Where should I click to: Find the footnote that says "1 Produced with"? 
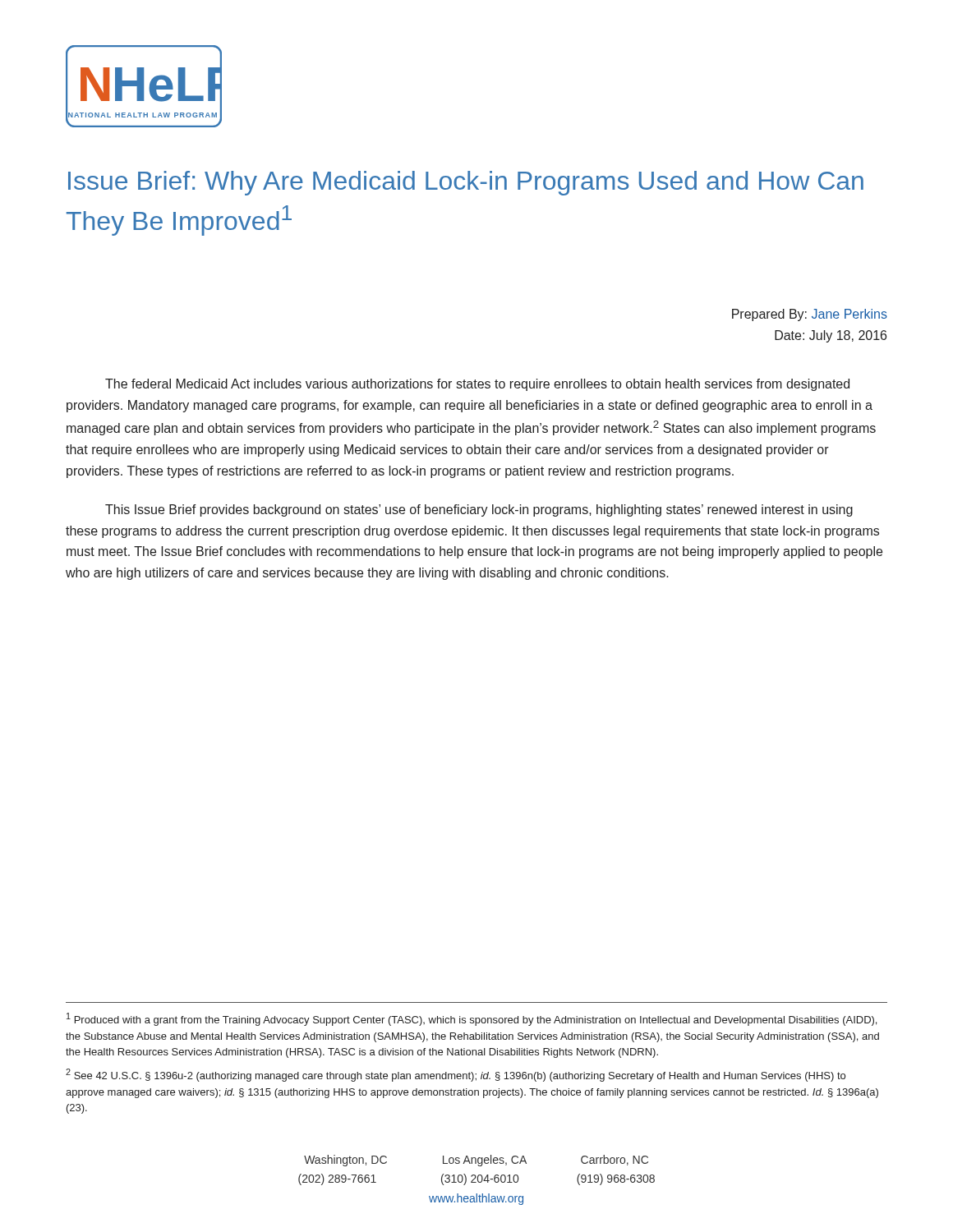pos(476,1035)
